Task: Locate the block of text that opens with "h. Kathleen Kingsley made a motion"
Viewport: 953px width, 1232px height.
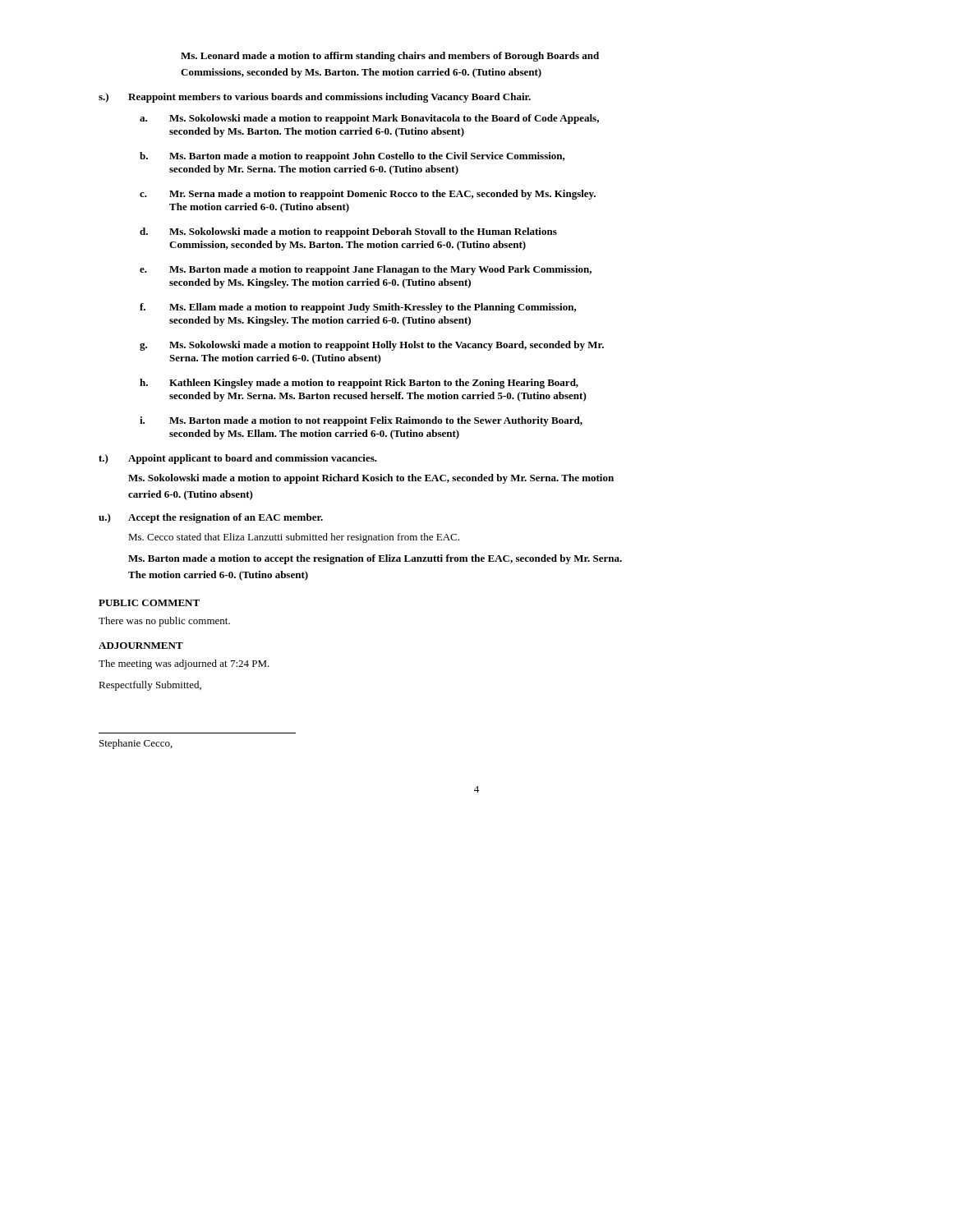Action: coord(363,389)
